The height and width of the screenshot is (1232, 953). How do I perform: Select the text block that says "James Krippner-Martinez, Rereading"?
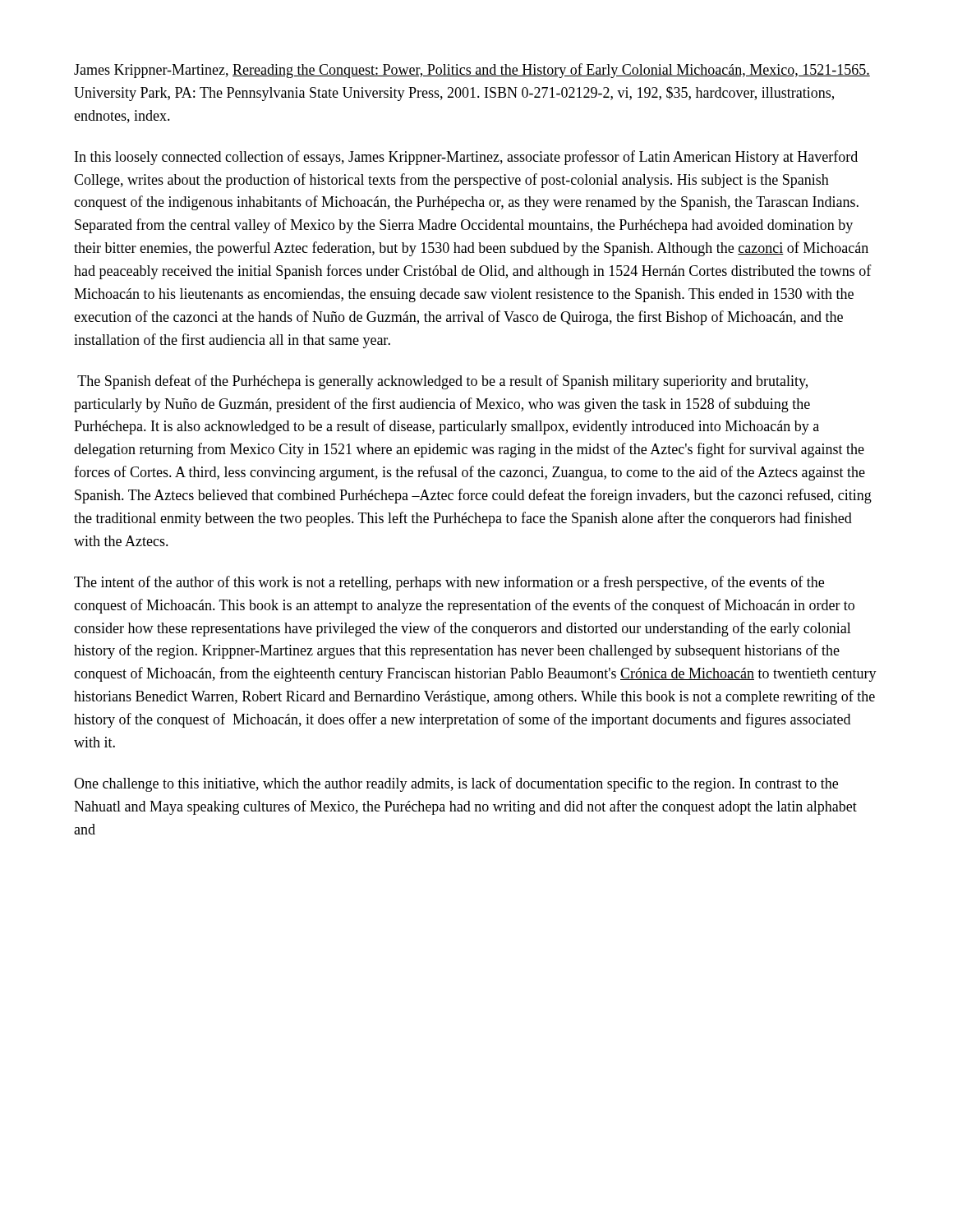click(x=472, y=93)
